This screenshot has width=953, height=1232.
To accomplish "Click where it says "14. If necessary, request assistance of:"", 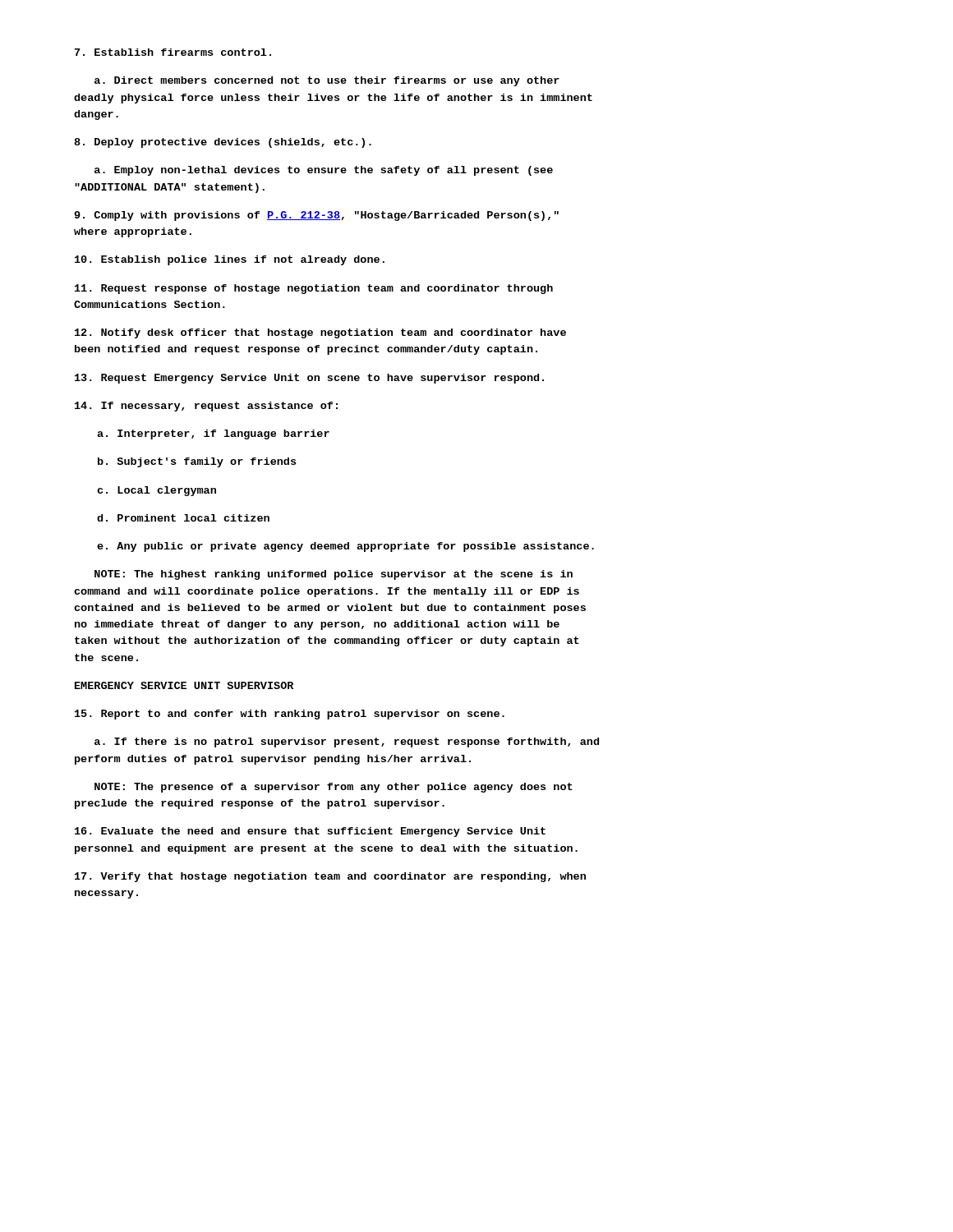I will [x=207, y=406].
